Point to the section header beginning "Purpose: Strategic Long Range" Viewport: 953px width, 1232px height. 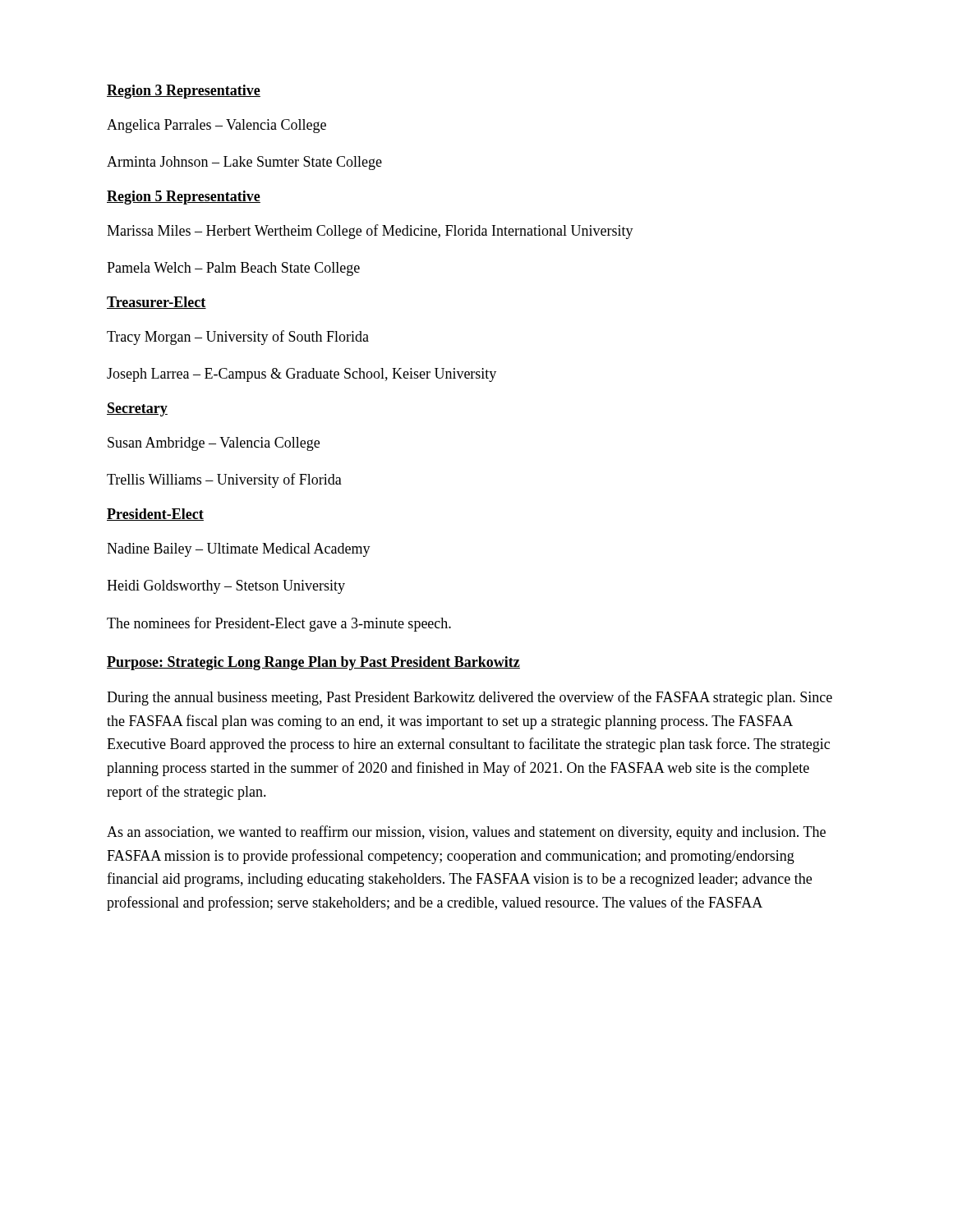pos(313,662)
